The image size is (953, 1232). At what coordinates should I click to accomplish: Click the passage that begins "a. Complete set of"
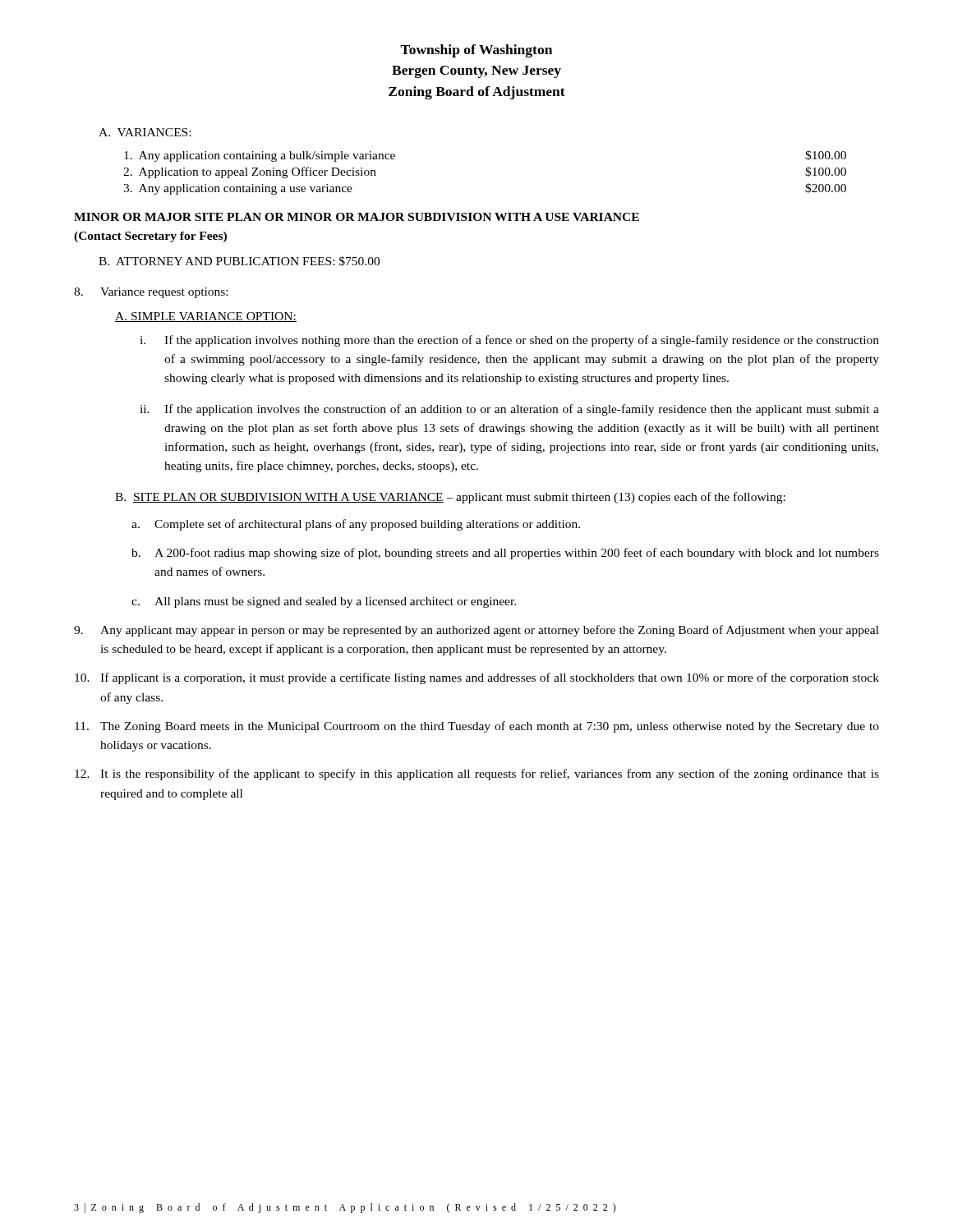point(505,562)
